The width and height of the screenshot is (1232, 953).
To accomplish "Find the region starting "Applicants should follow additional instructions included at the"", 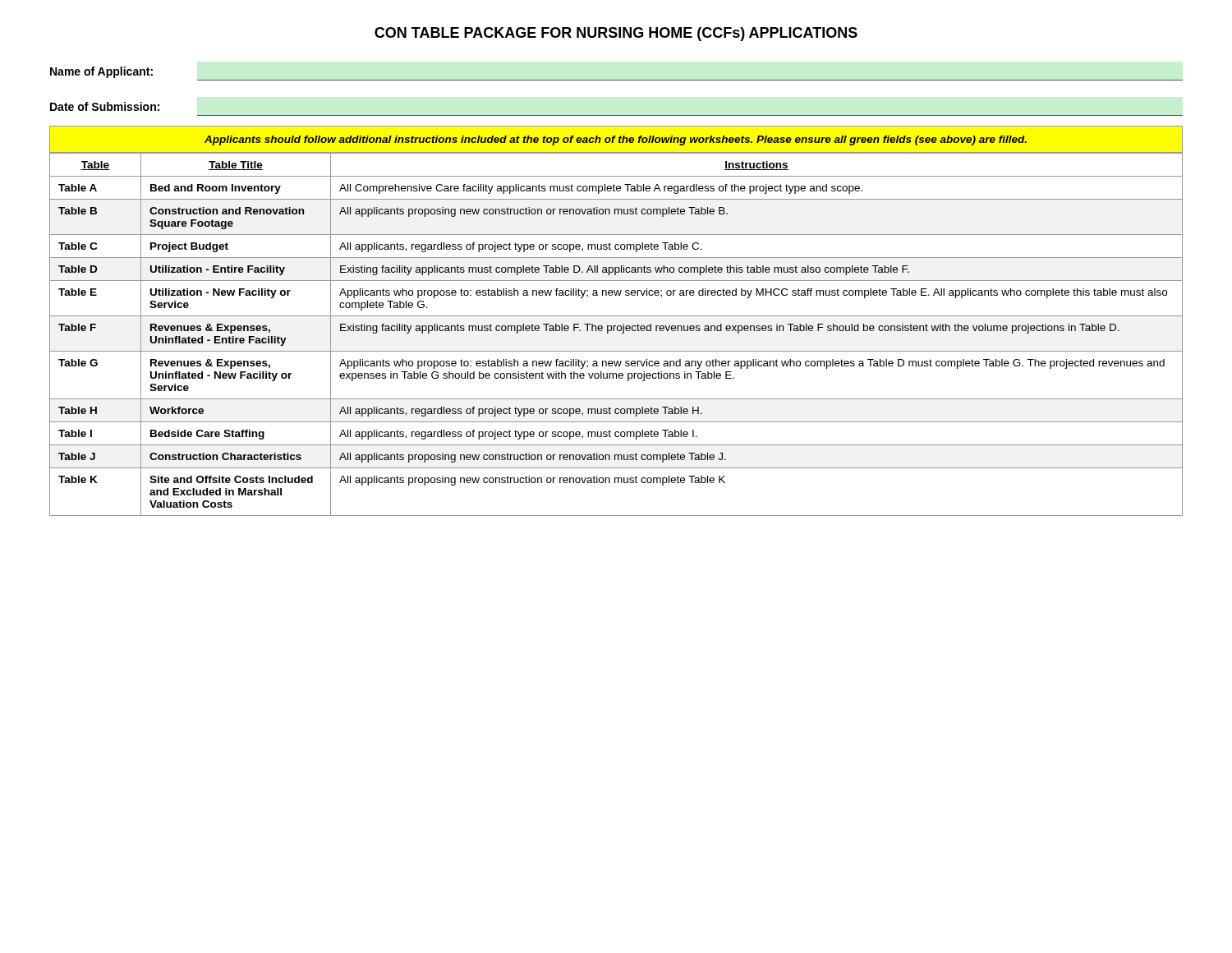I will coord(616,139).
